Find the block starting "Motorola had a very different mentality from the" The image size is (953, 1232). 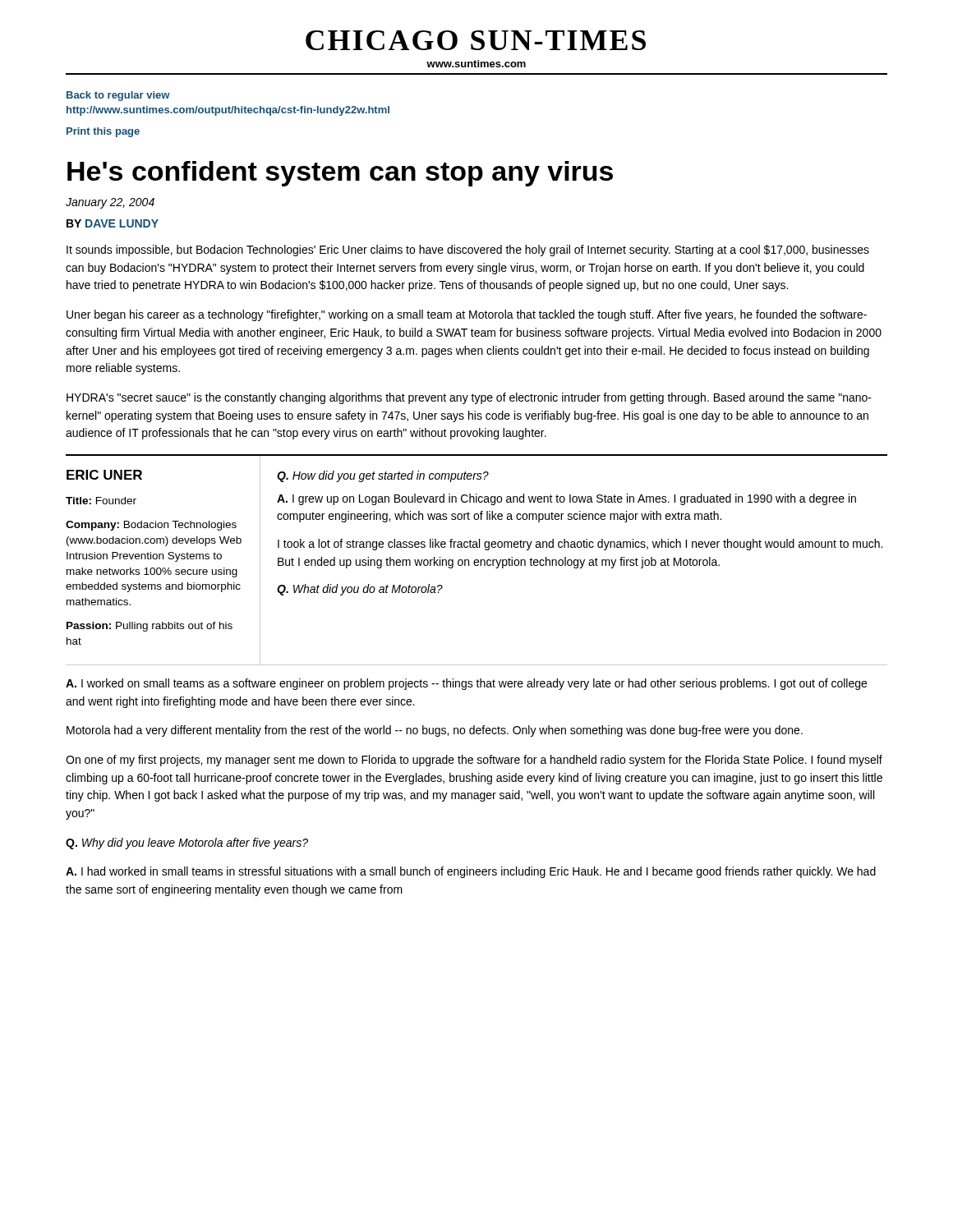435,730
